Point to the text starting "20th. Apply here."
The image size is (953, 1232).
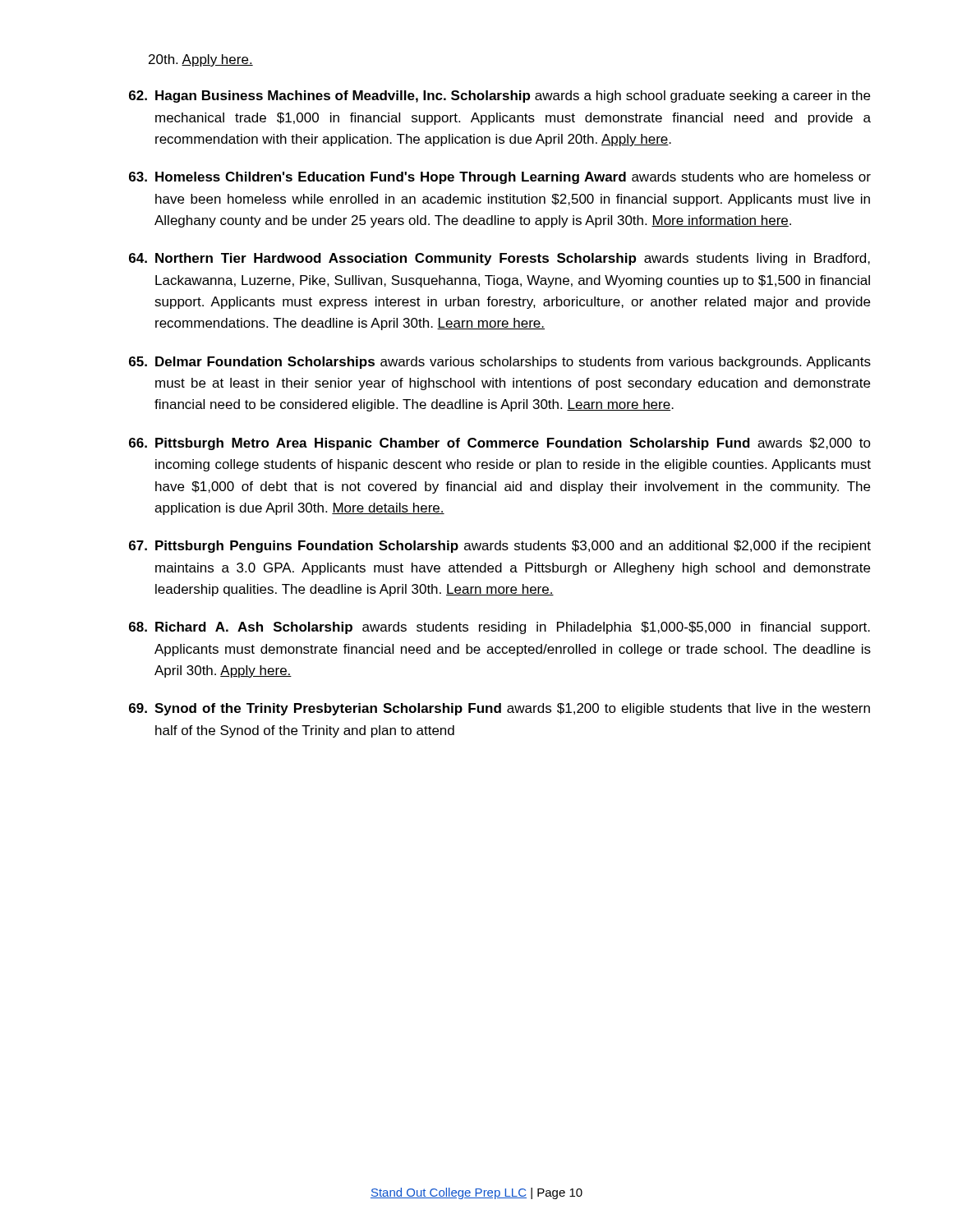(200, 60)
